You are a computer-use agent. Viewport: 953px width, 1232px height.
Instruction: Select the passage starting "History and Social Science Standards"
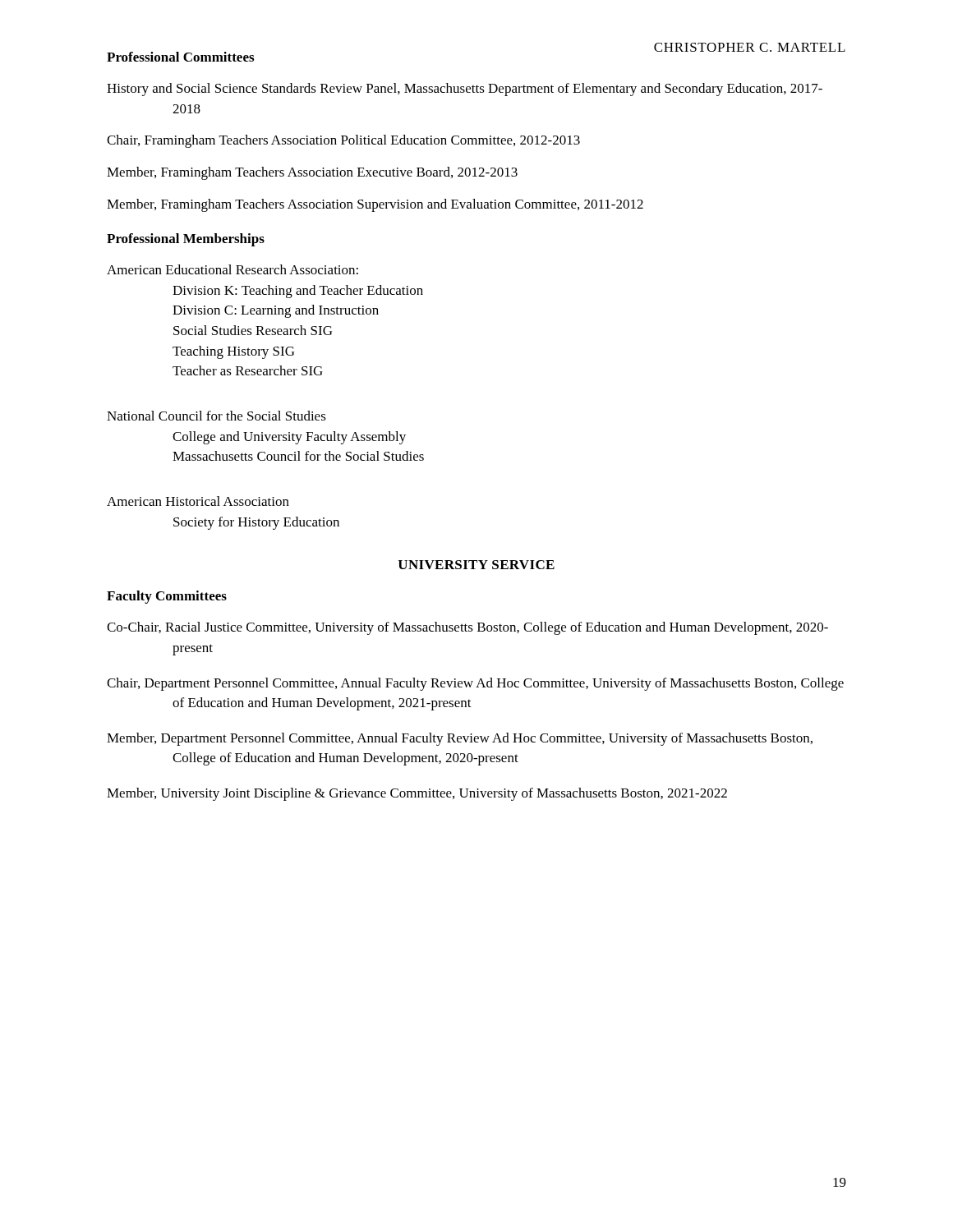465,98
